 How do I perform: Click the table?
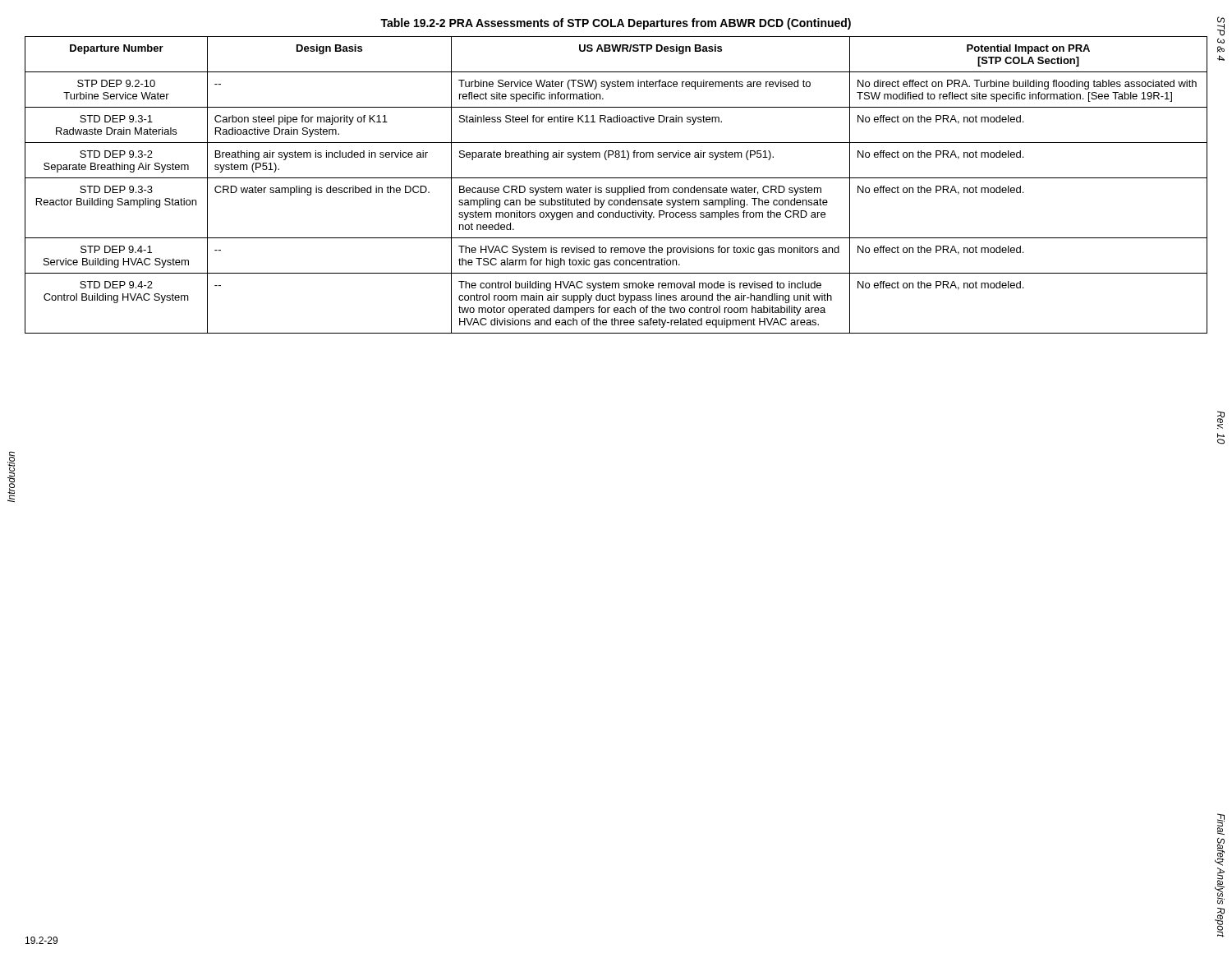click(x=616, y=185)
